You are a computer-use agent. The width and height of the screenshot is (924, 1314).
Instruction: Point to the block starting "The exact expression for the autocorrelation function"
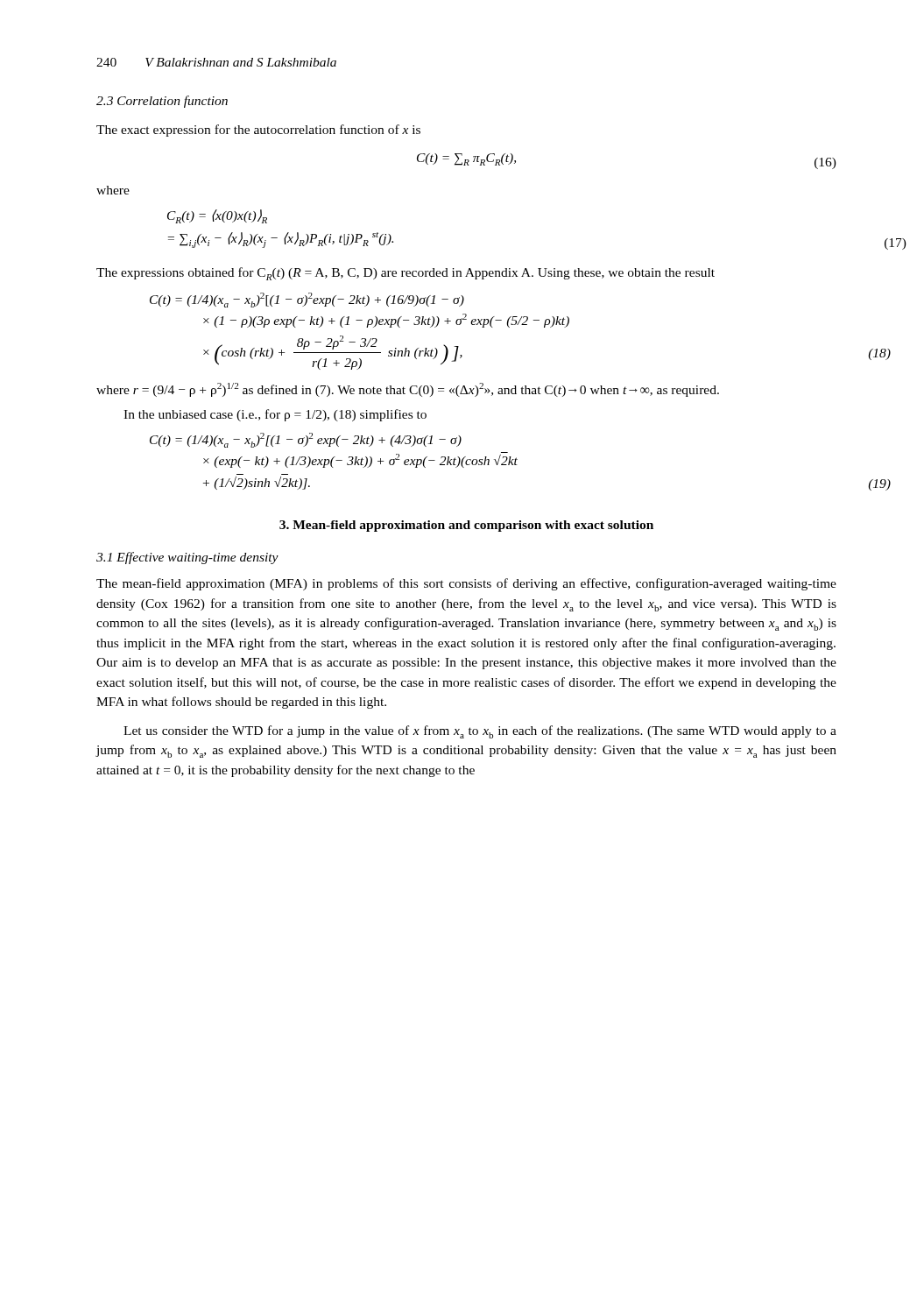(x=259, y=129)
